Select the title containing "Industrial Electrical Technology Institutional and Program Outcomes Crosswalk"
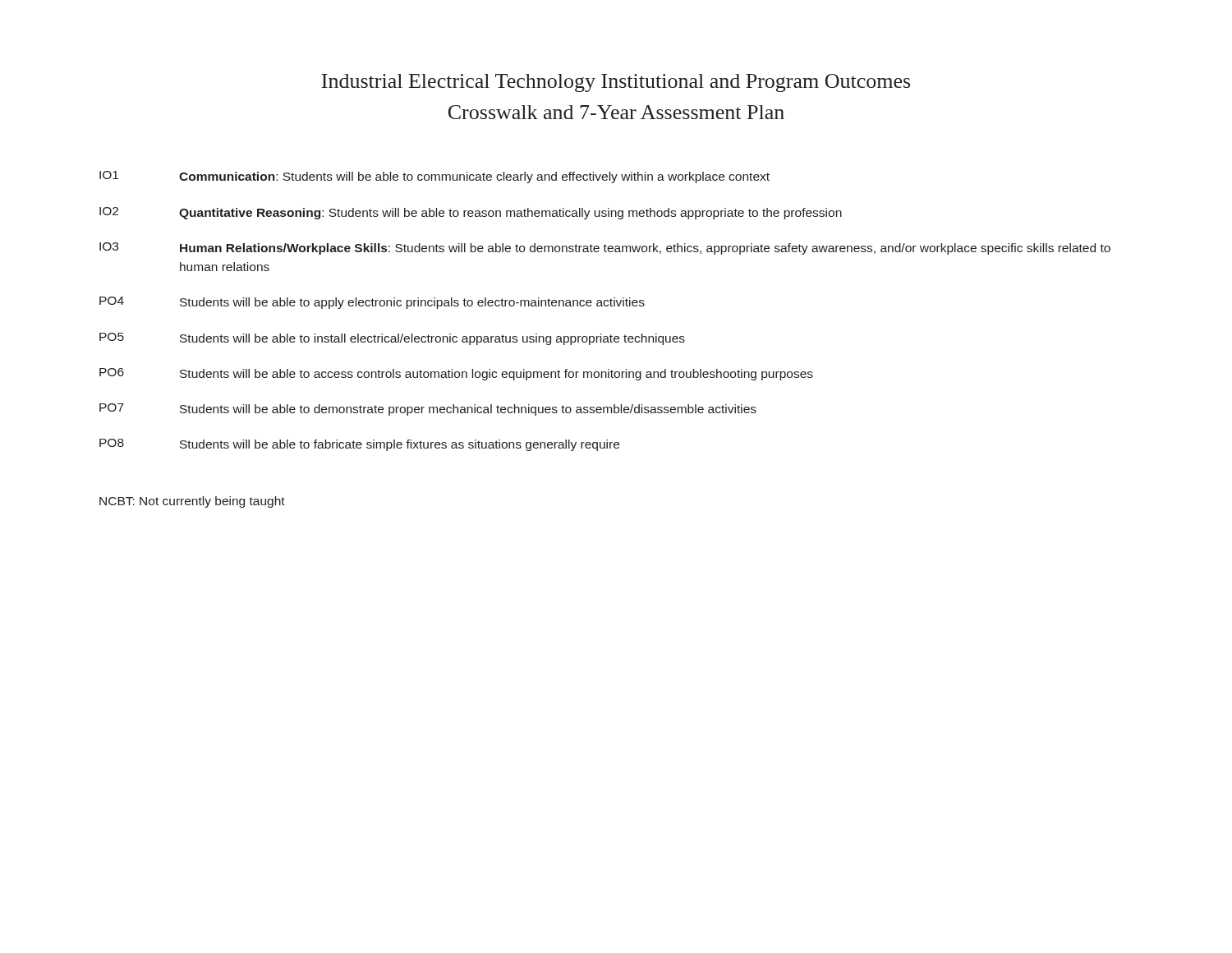1232x953 pixels. [616, 97]
